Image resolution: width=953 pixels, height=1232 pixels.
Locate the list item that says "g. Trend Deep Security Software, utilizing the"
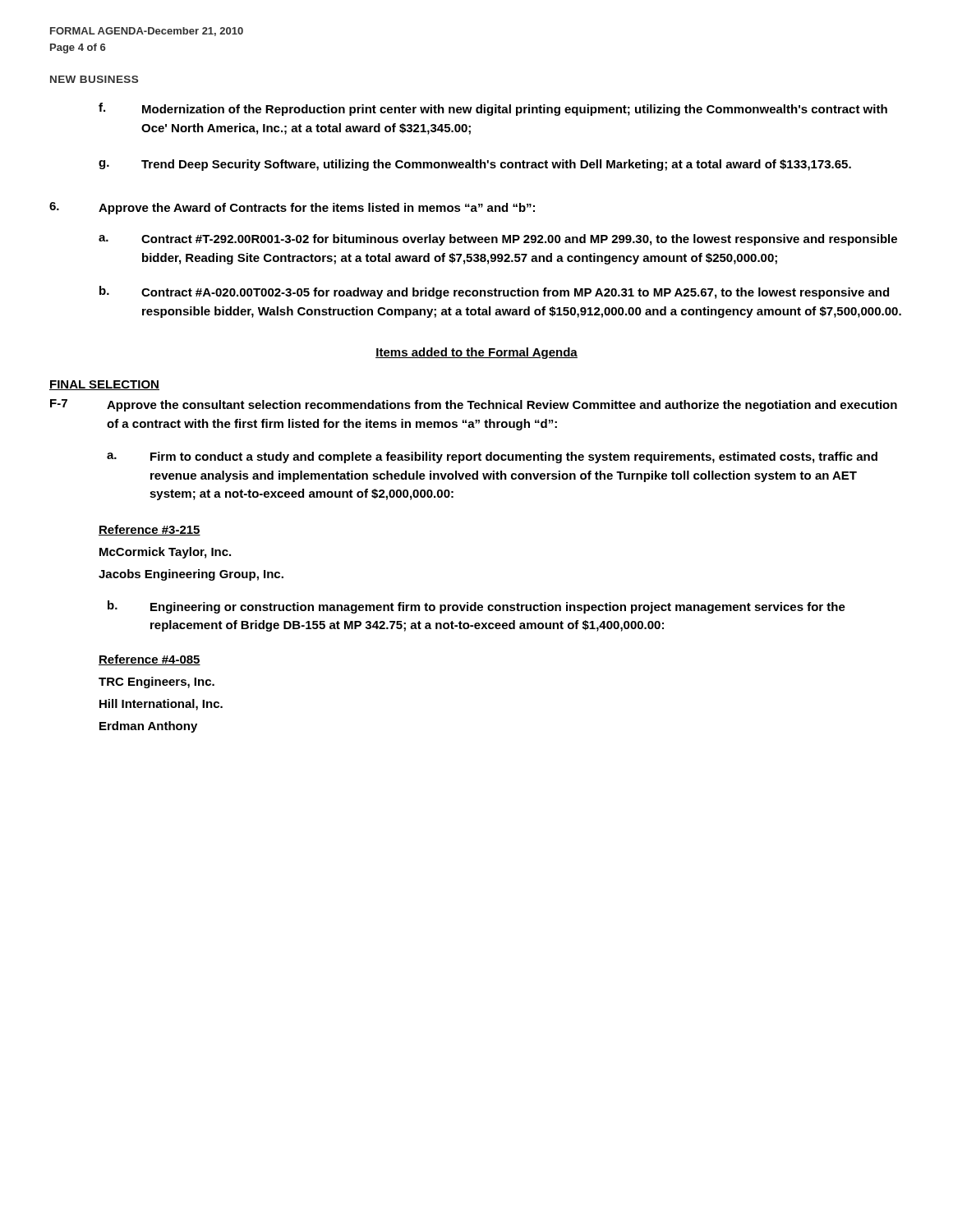[x=475, y=164]
